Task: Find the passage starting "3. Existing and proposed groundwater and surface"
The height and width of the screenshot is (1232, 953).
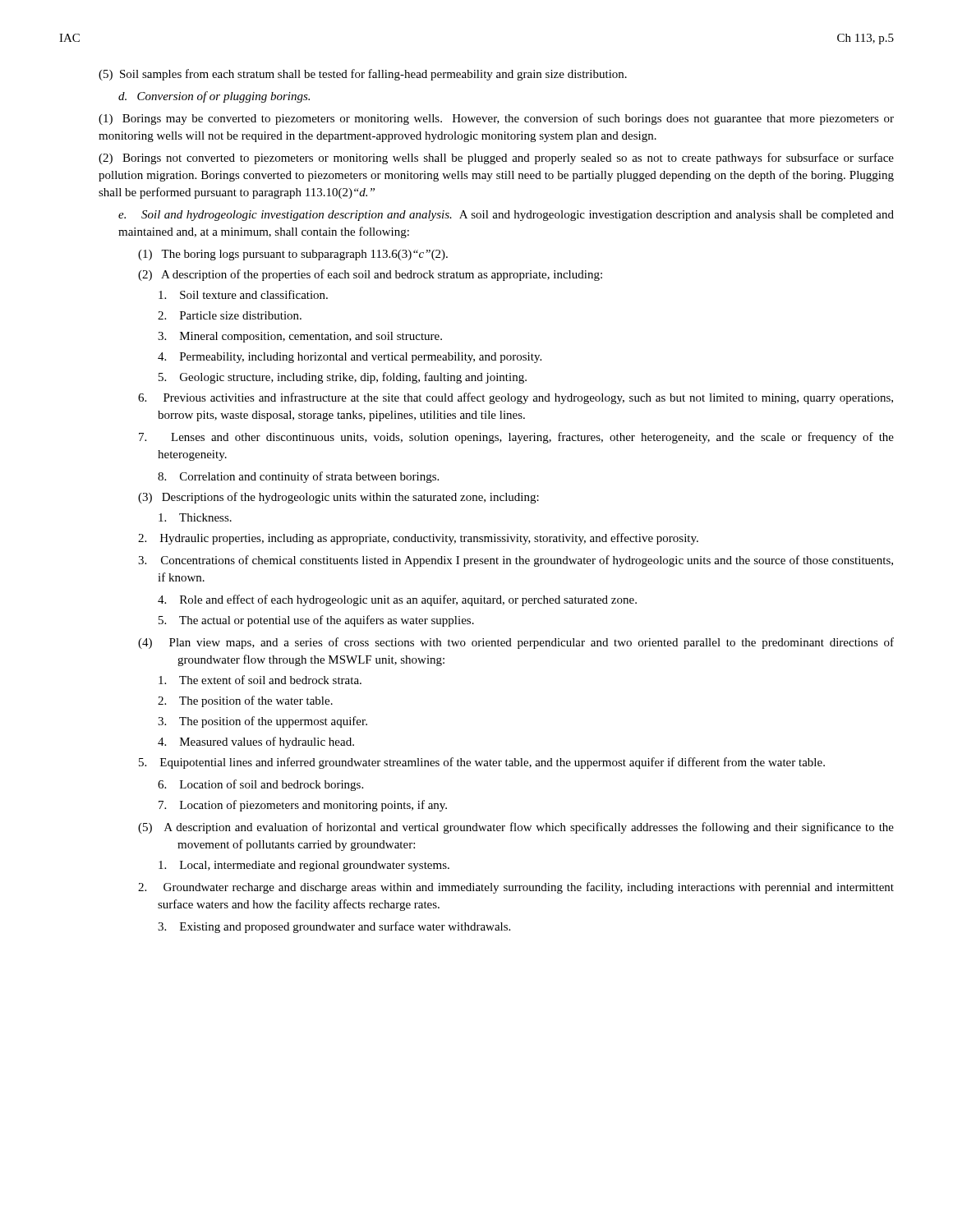Action: point(335,926)
